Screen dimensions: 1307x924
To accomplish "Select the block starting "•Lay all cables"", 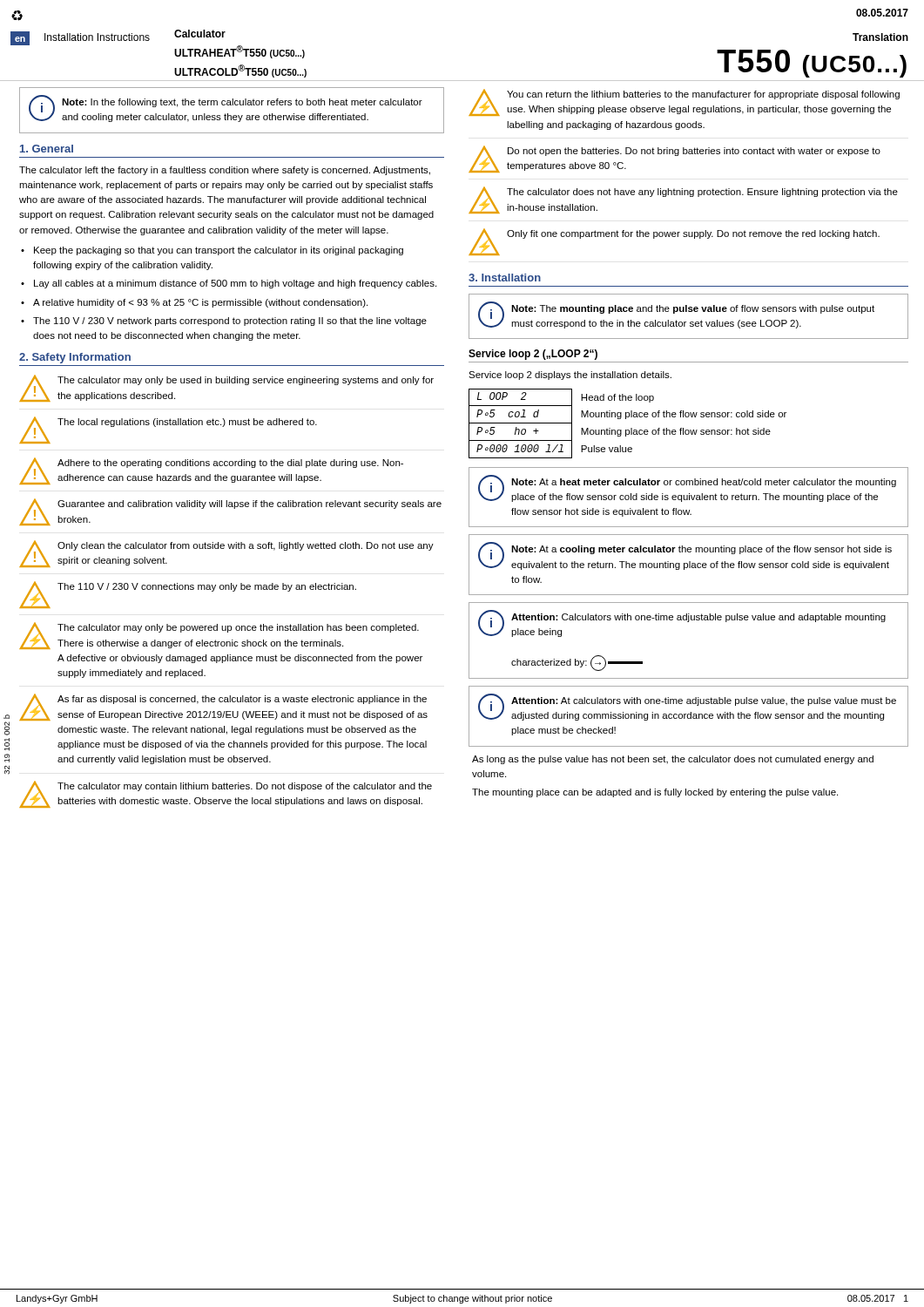I will click(229, 284).
